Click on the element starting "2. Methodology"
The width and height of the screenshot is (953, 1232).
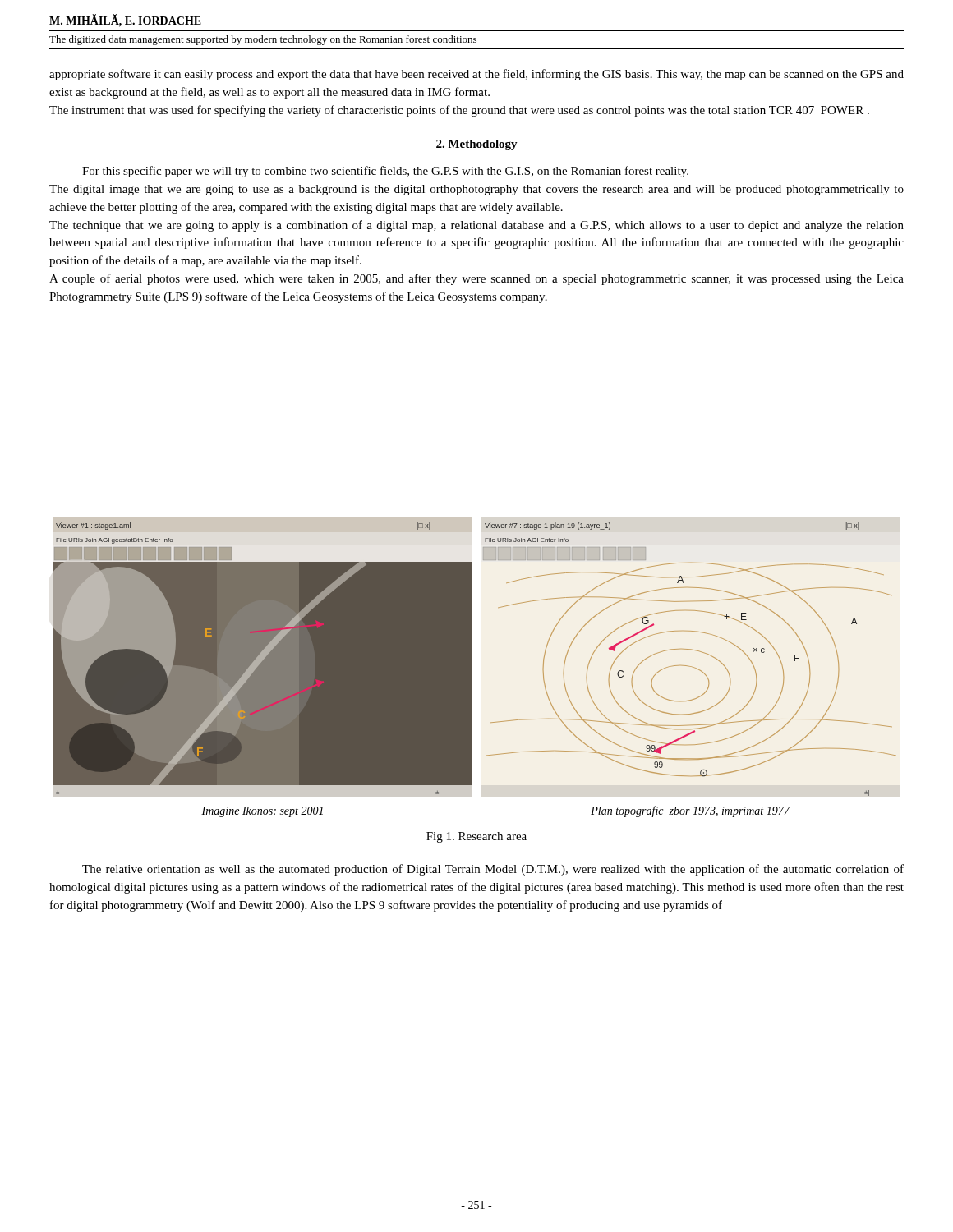476,144
